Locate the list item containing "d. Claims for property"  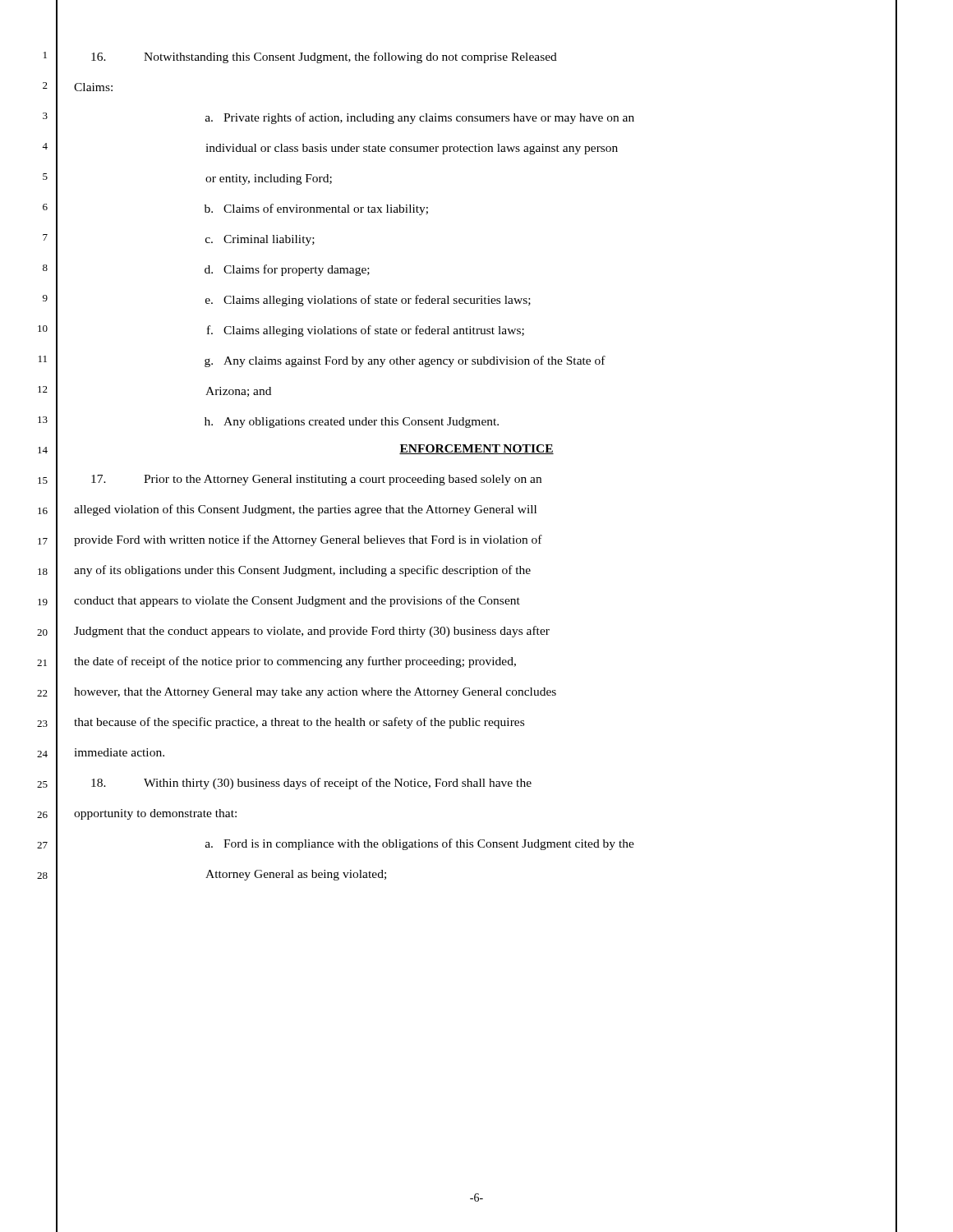coord(287,270)
